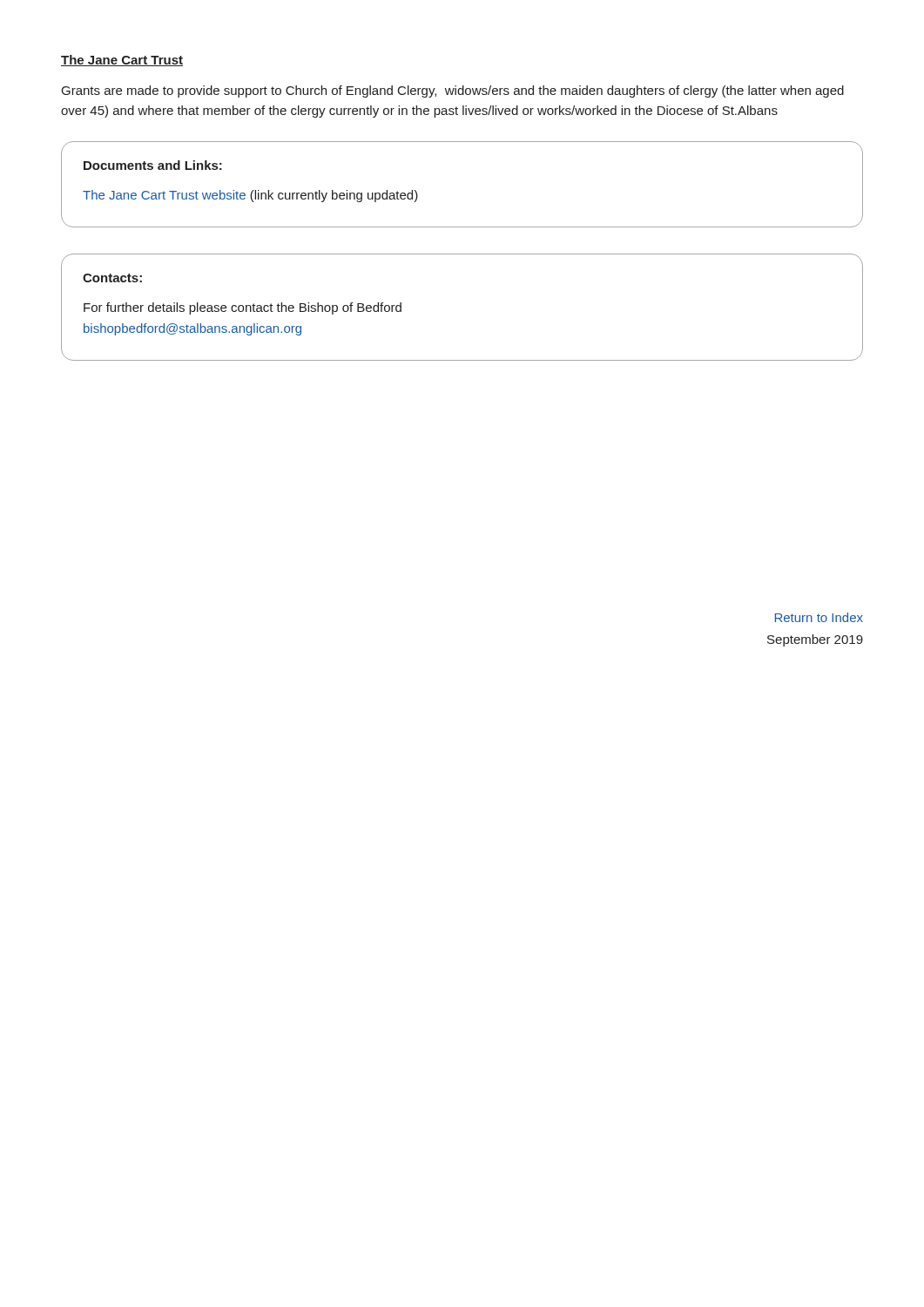Select the passage starting "Contacts: For further details please contact"
The width and height of the screenshot is (924, 1307).
point(112,278)
